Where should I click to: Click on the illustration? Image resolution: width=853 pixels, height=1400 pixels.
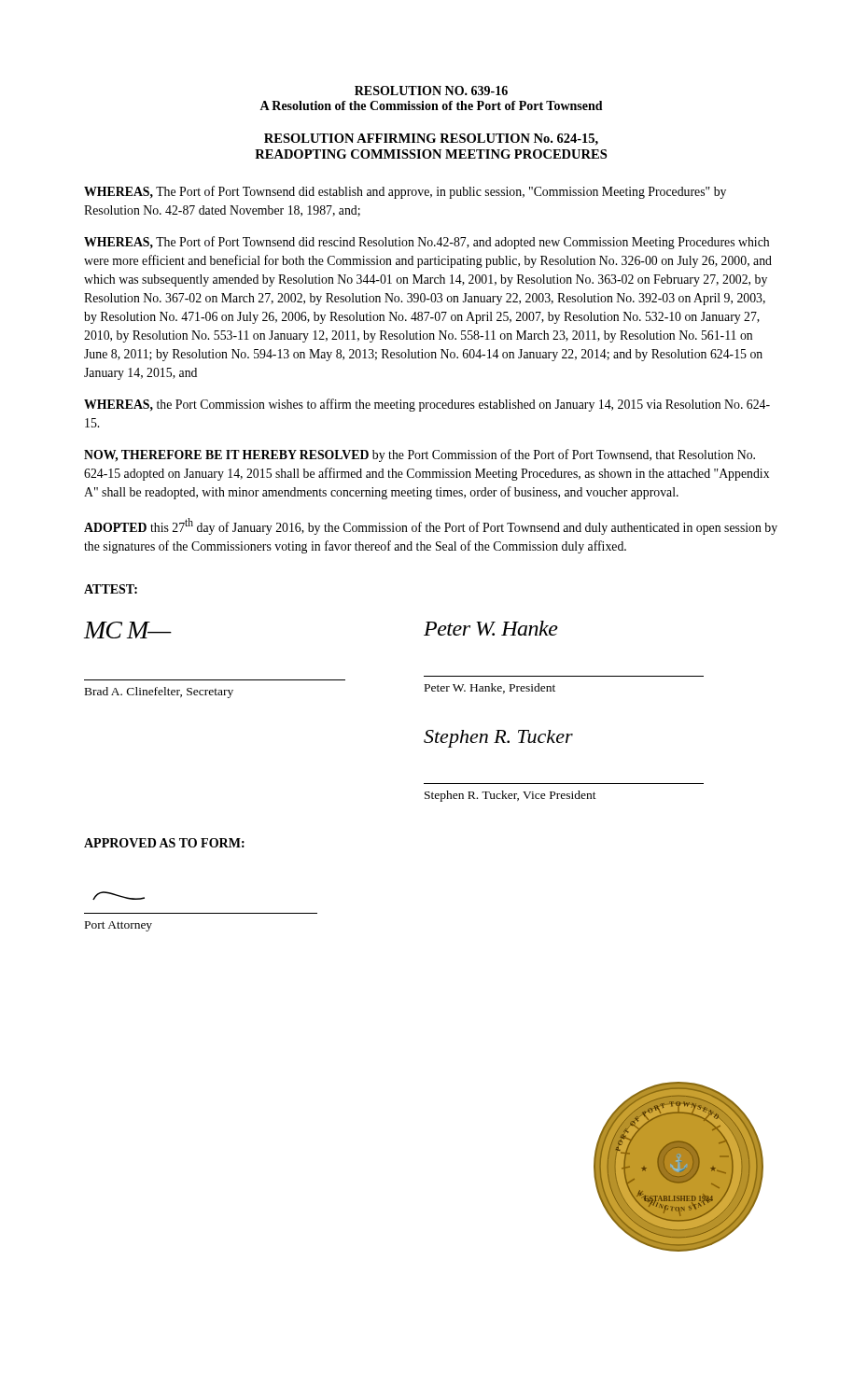pos(678,1167)
